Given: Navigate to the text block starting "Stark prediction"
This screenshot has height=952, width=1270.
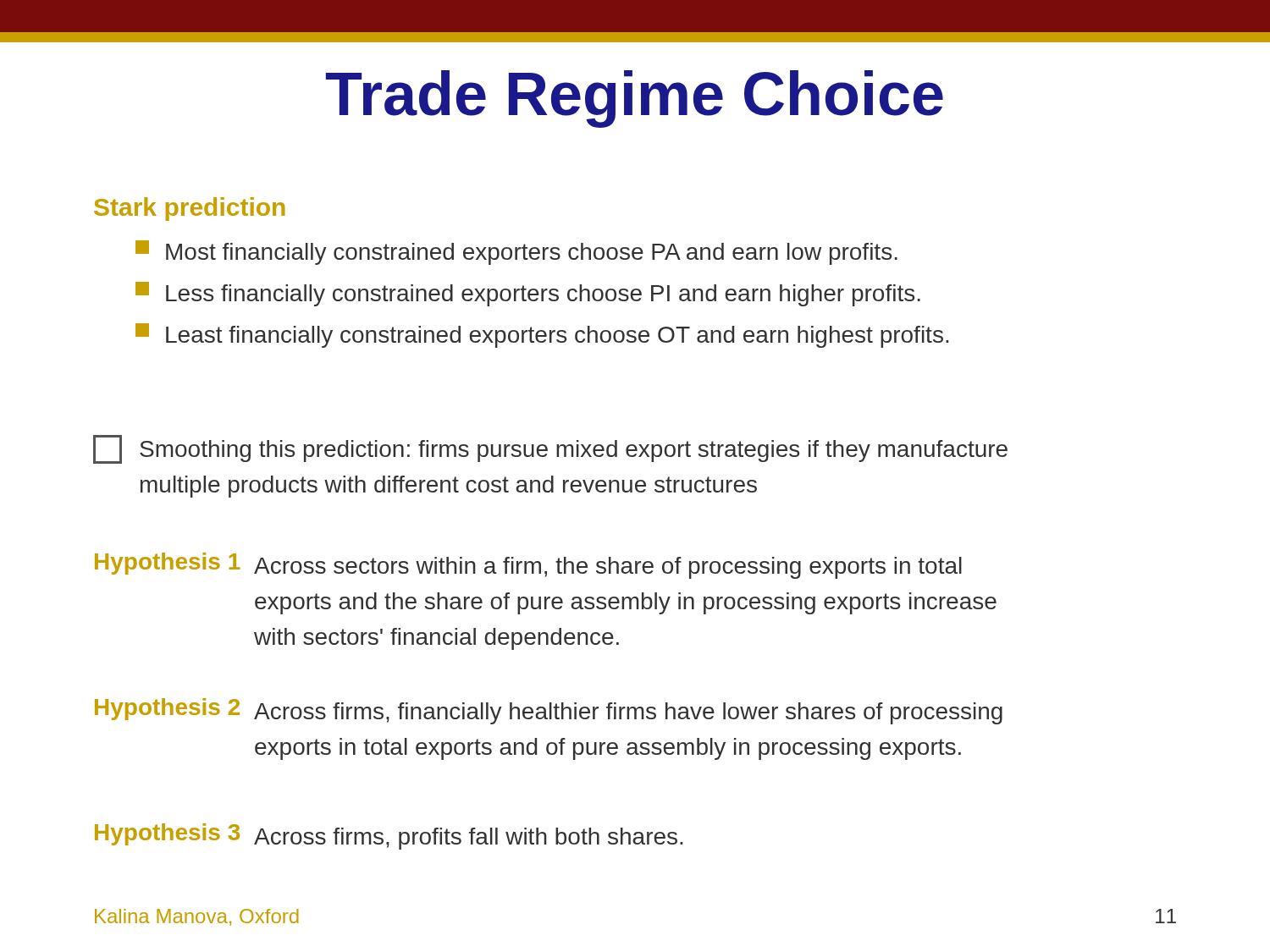Looking at the screenshot, I should (190, 207).
